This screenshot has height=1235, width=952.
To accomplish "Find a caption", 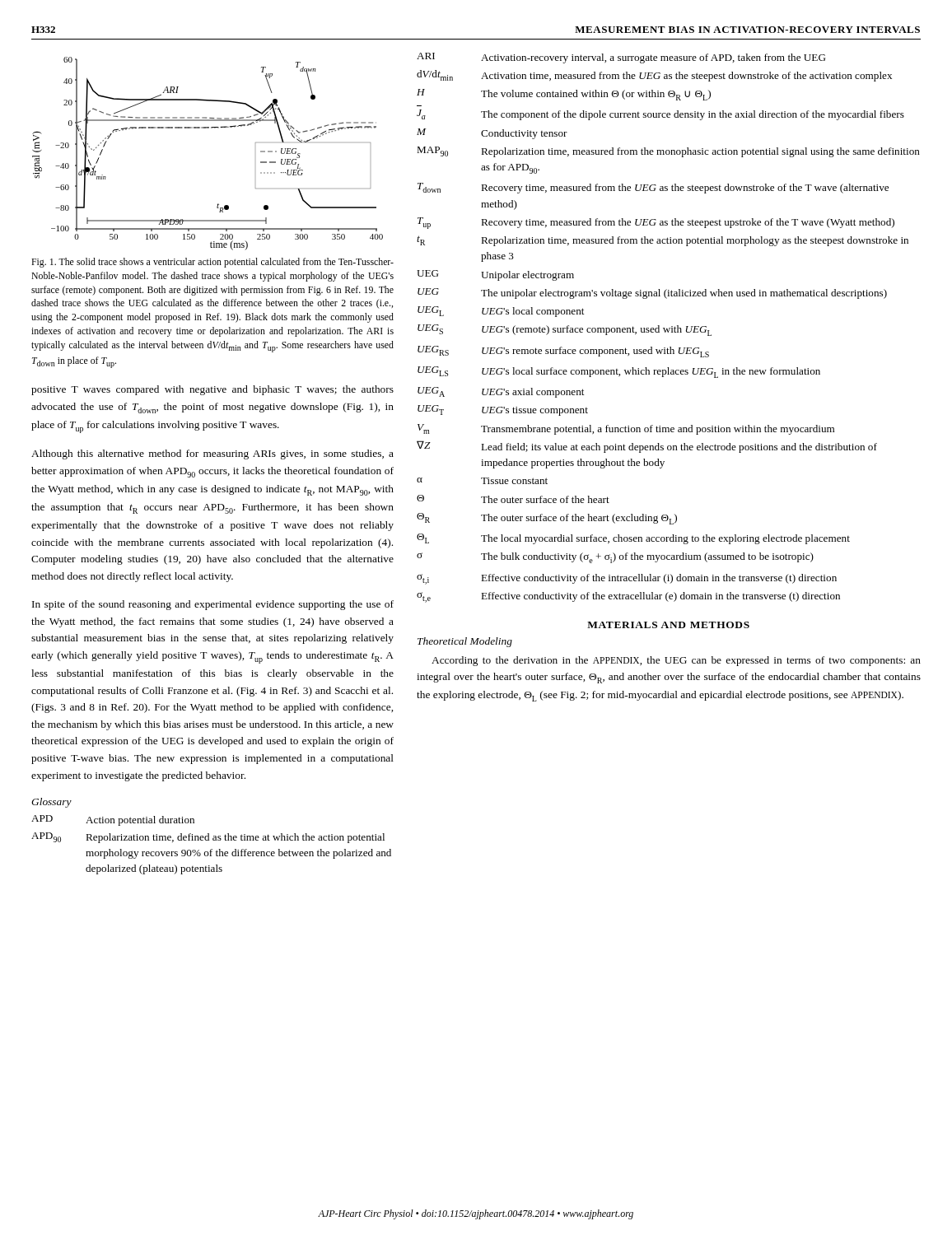I will click(x=212, y=312).
